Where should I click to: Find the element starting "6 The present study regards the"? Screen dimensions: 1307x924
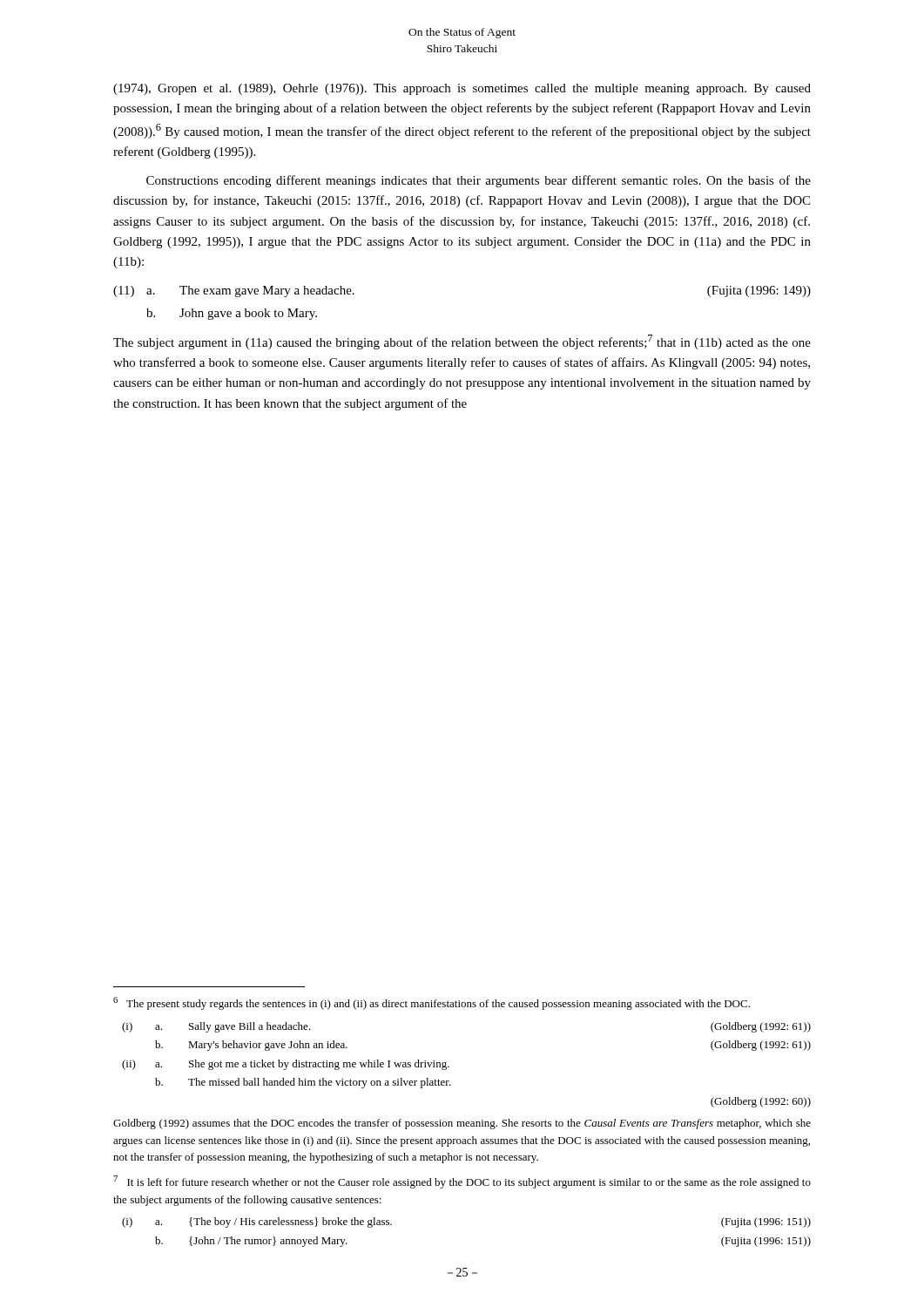point(432,1002)
